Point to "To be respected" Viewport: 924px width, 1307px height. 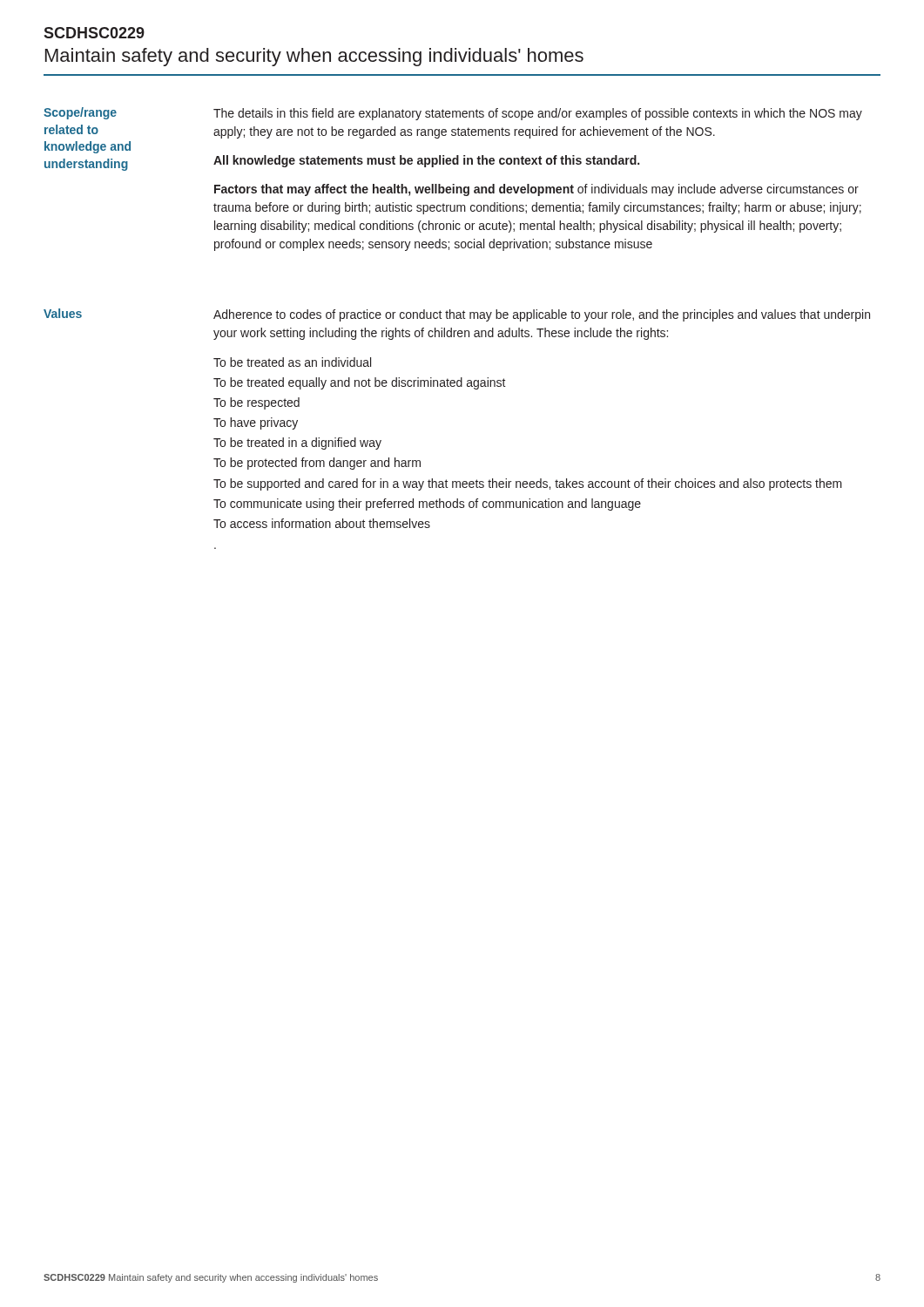(x=257, y=403)
